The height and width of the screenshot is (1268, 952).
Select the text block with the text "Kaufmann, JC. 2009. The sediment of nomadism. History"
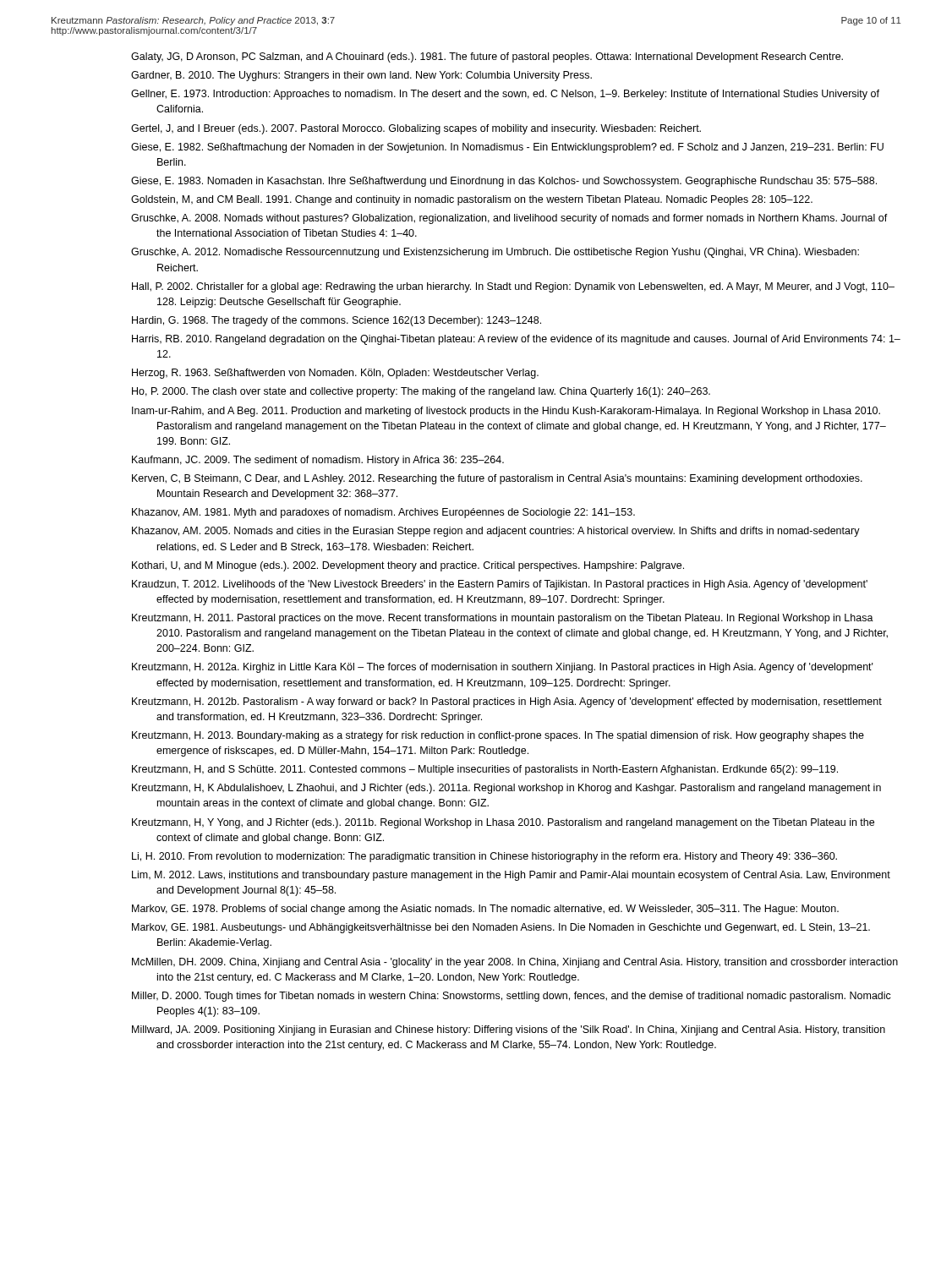coord(318,460)
